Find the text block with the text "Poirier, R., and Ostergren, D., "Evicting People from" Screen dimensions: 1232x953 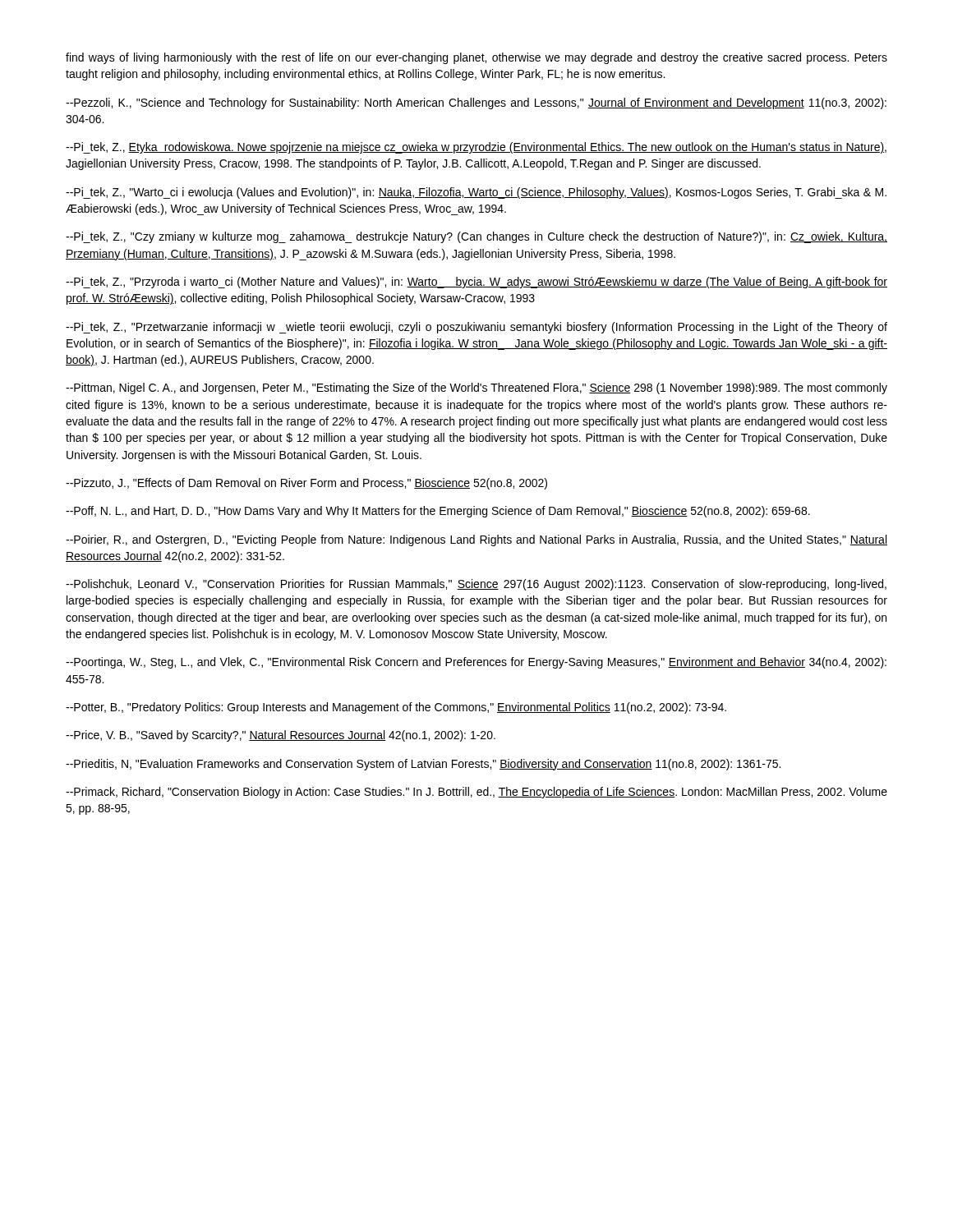(476, 548)
